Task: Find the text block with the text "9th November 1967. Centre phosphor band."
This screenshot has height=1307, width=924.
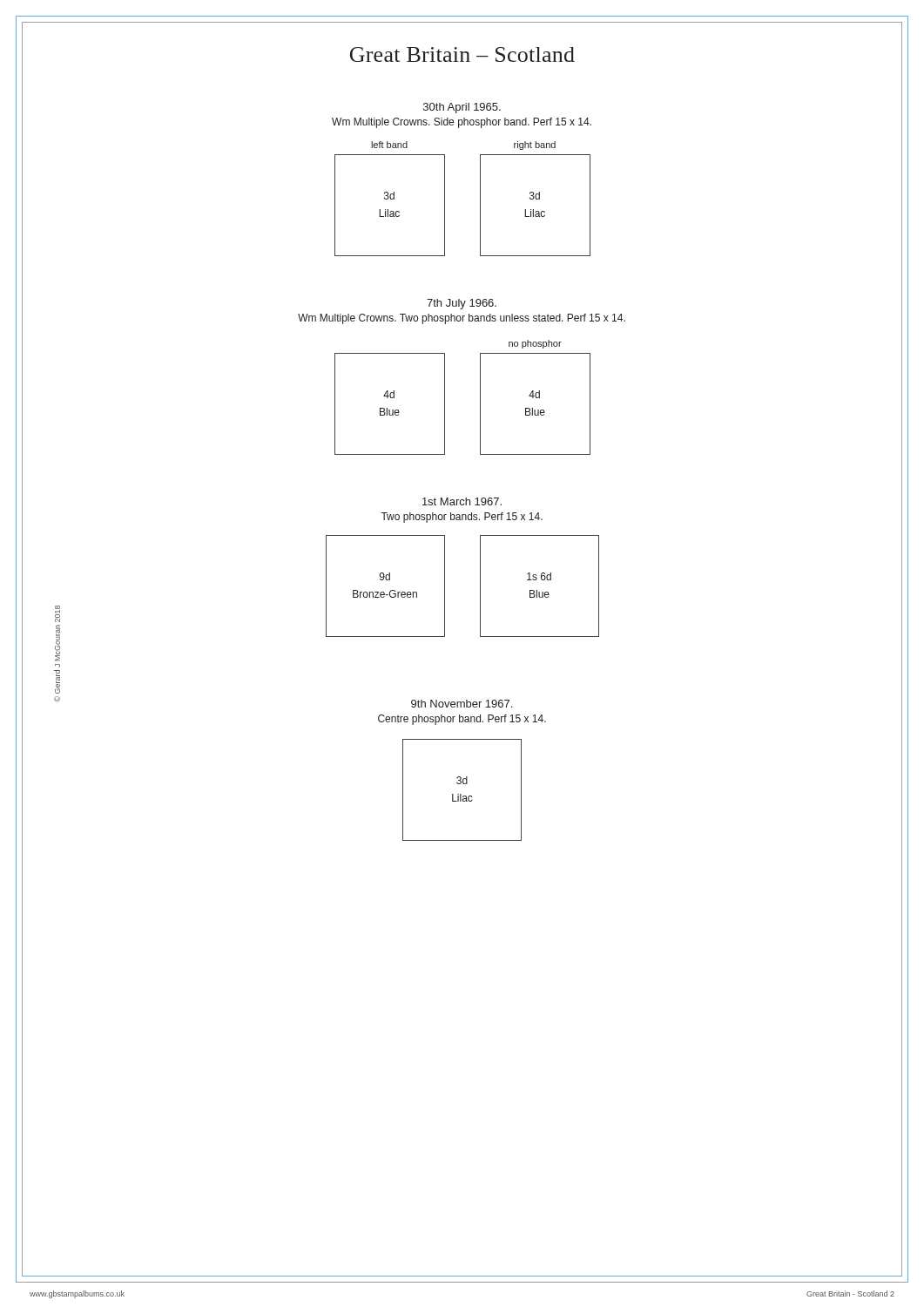Action: click(462, 711)
